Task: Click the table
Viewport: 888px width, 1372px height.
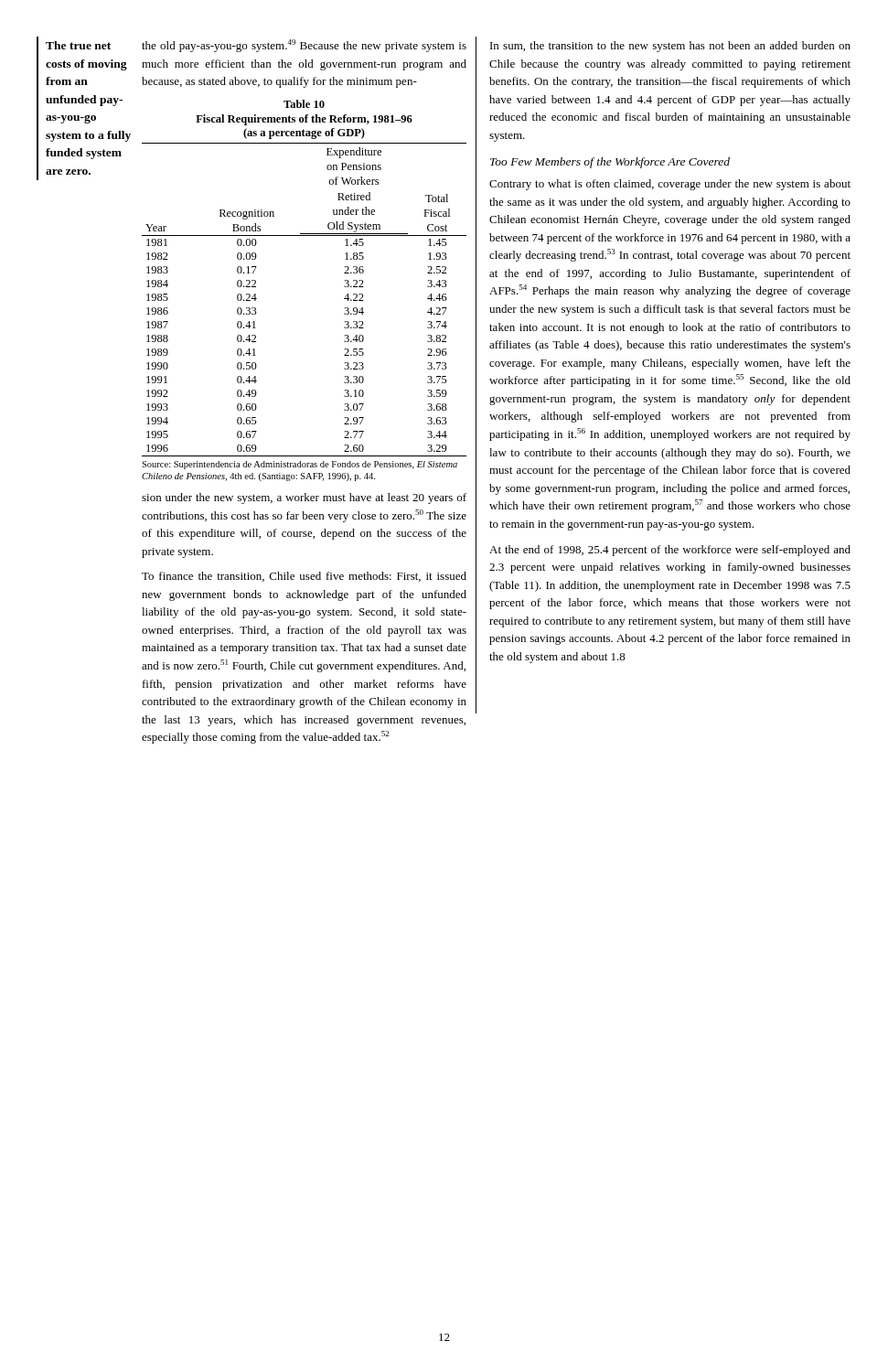Action: 304,290
